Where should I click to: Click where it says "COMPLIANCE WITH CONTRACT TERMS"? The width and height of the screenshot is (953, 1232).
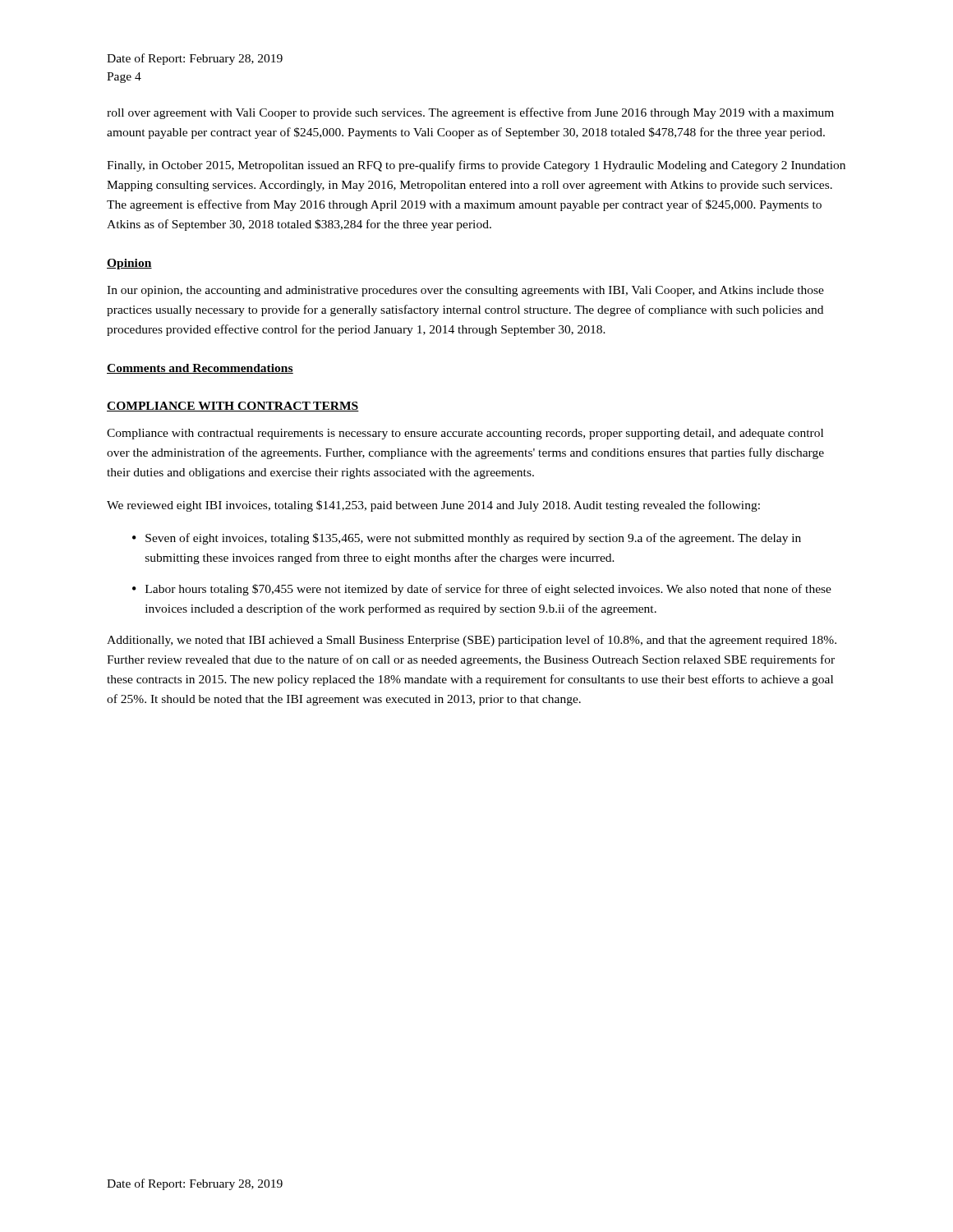click(x=233, y=405)
